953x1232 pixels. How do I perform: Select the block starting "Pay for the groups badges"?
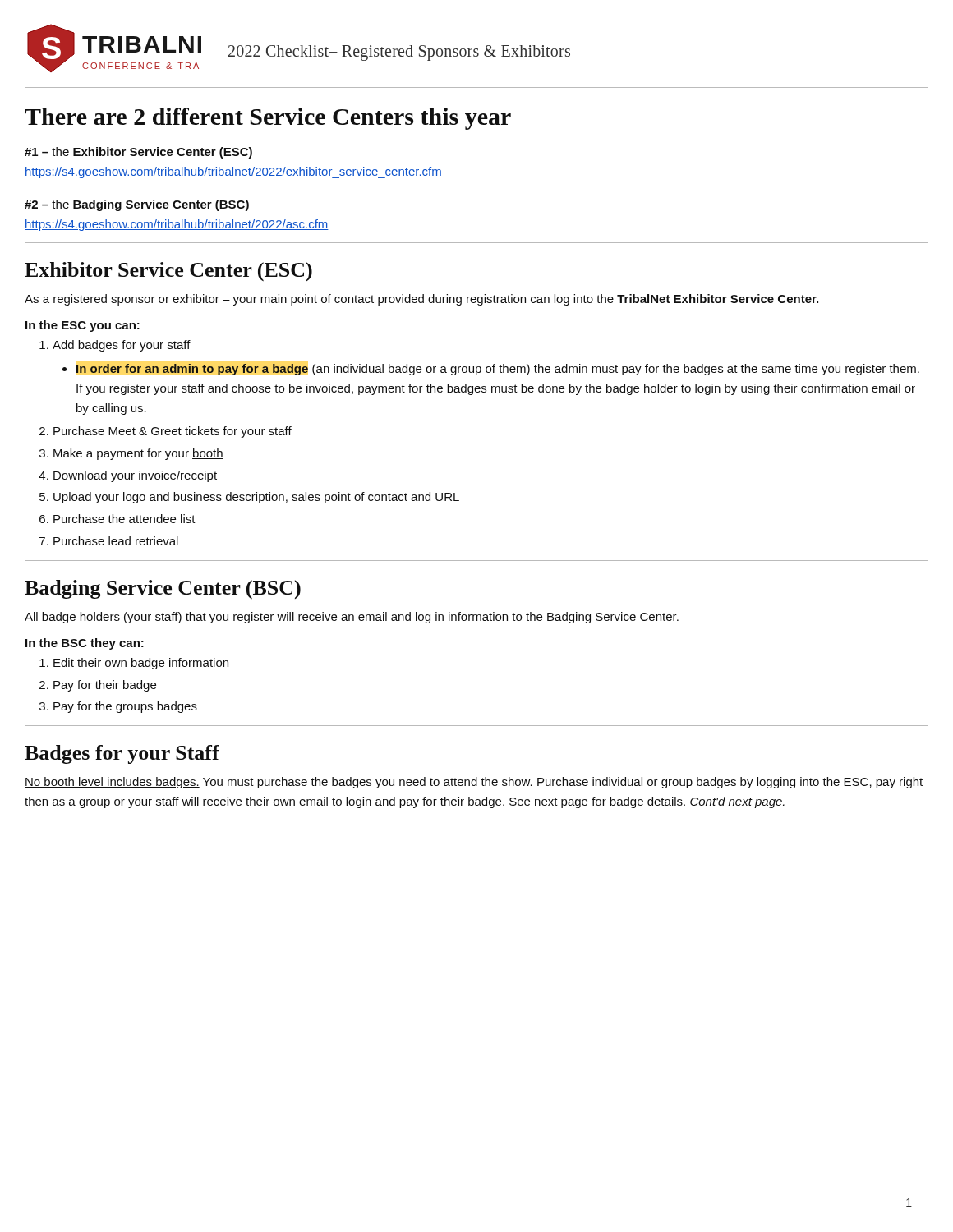[125, 706]
